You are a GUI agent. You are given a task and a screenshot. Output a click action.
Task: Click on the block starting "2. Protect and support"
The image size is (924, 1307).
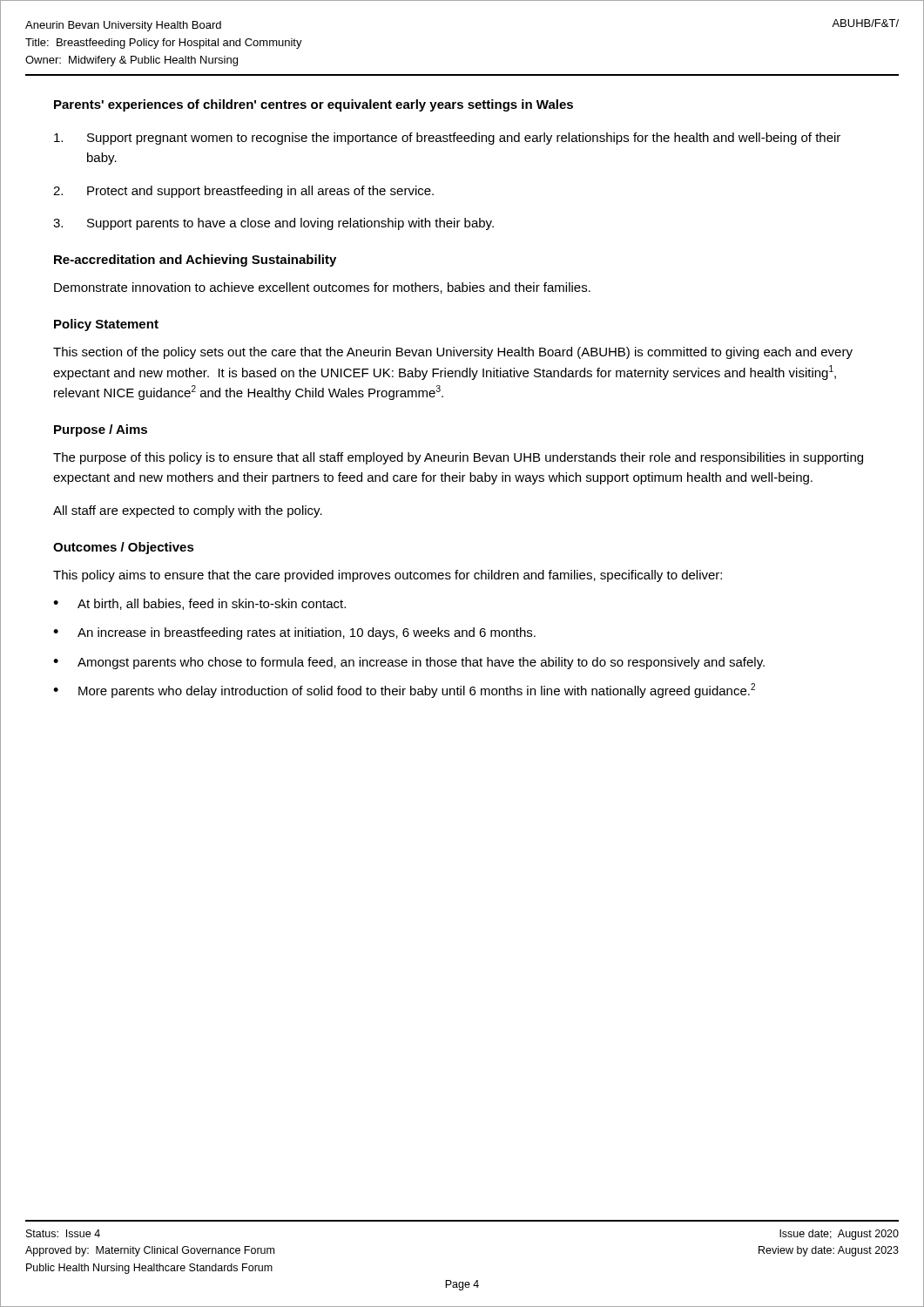244,190
